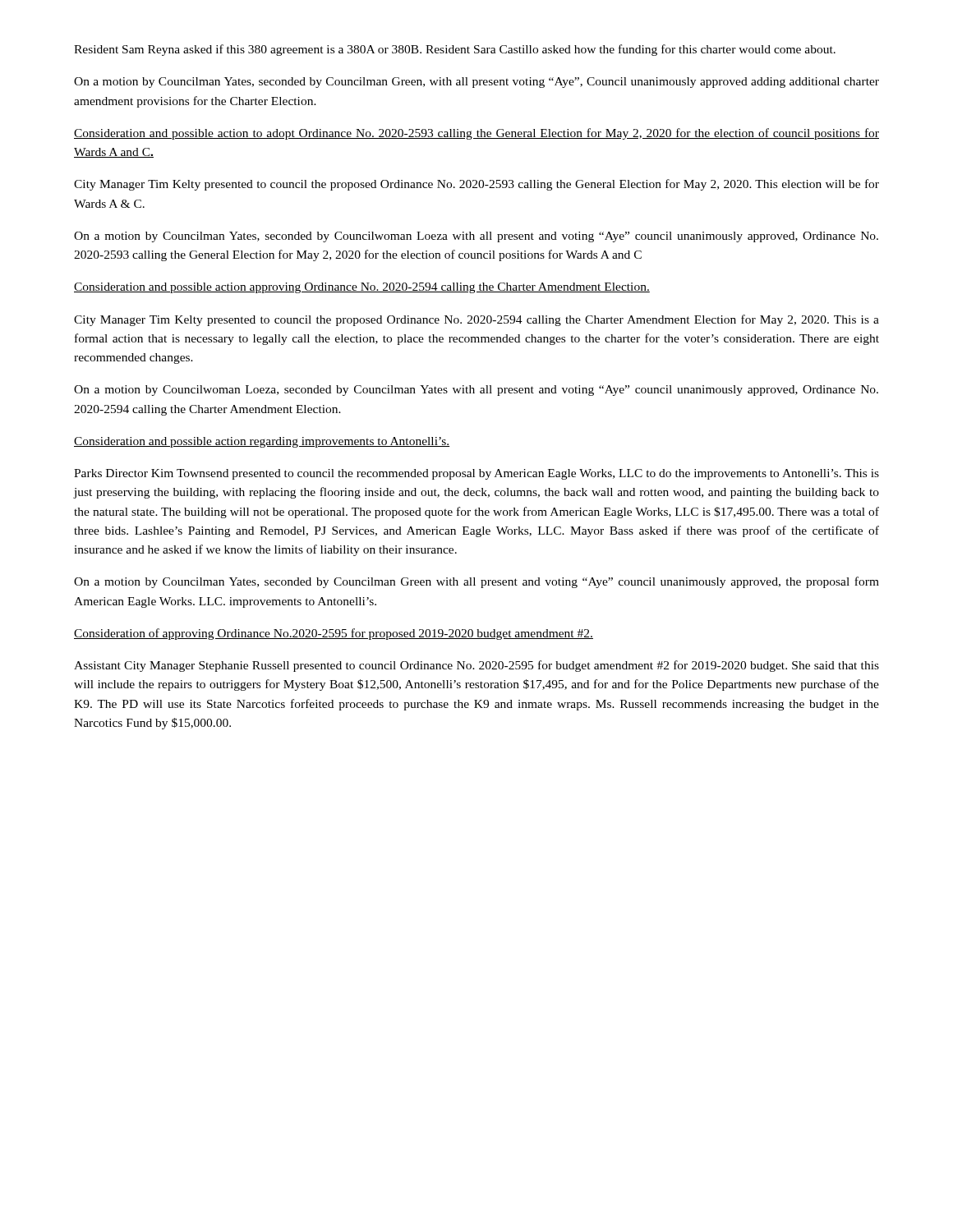Point to the block beginning "On a motion by Councilwoman Loeza, seconded"
This screenshot has width=953, height=1232.
pyautogui.click(x=476, y=399)
